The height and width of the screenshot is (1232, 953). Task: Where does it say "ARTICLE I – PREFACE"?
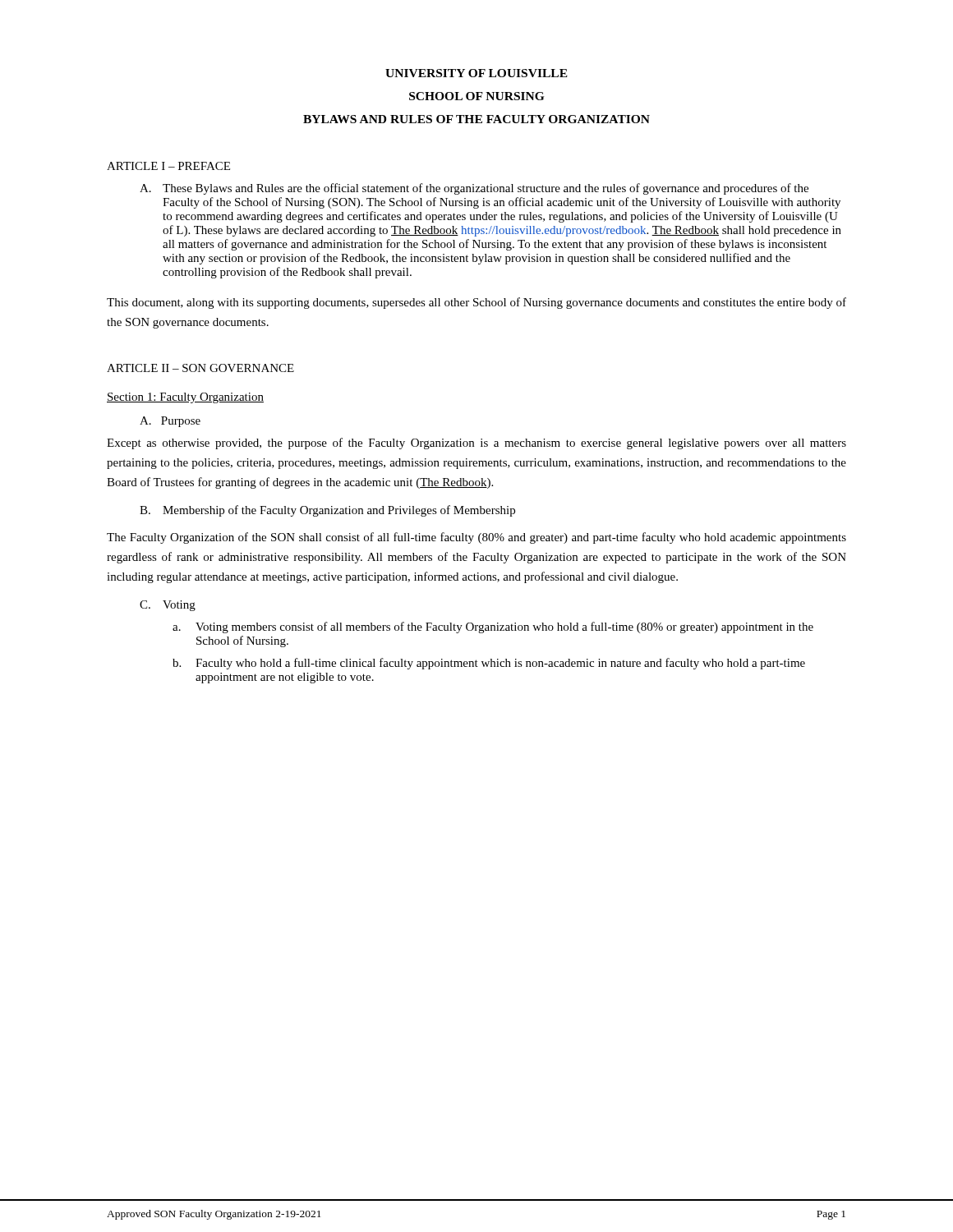coord(169,166)
